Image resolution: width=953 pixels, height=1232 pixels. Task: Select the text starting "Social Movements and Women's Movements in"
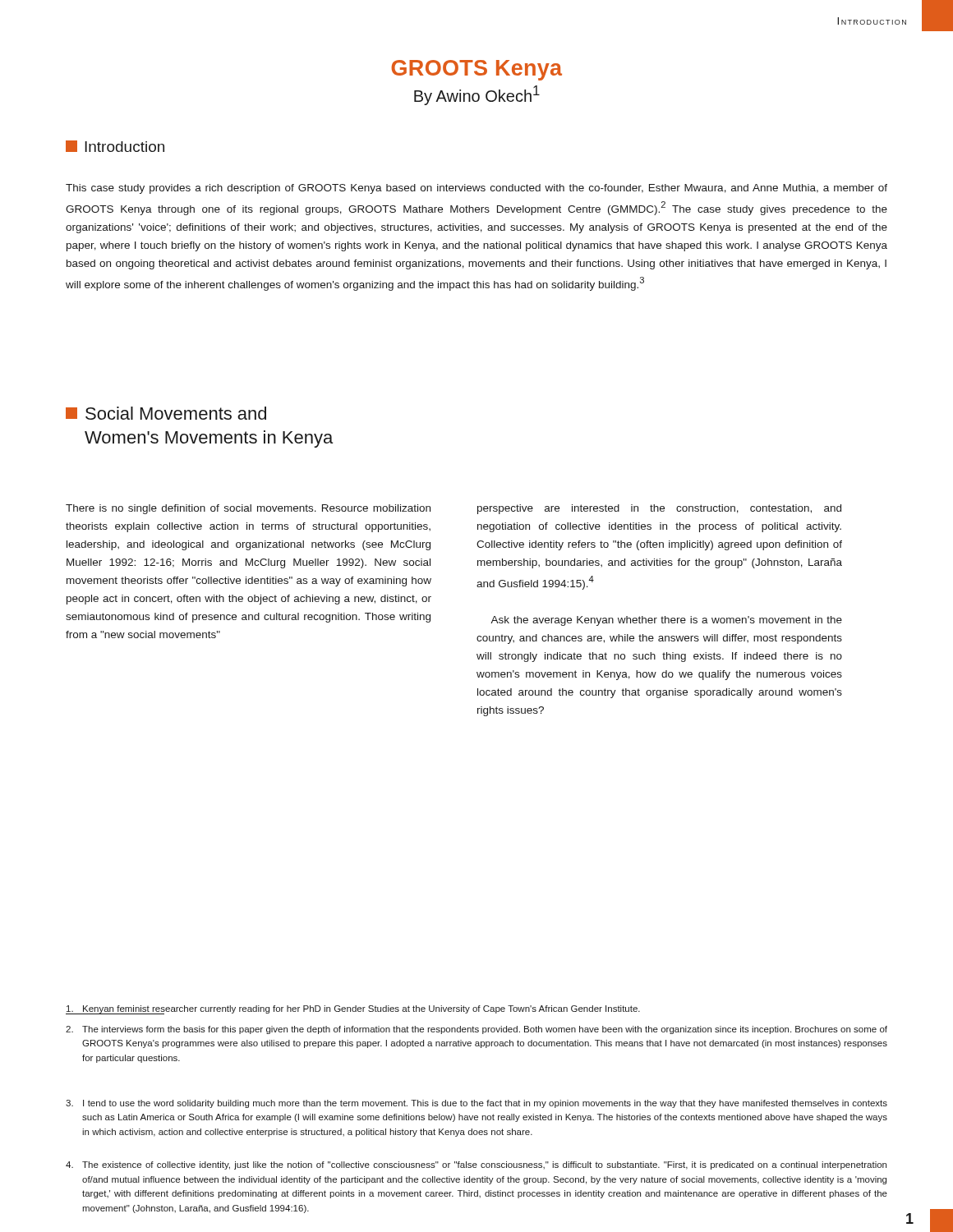(x=246, y=426)
